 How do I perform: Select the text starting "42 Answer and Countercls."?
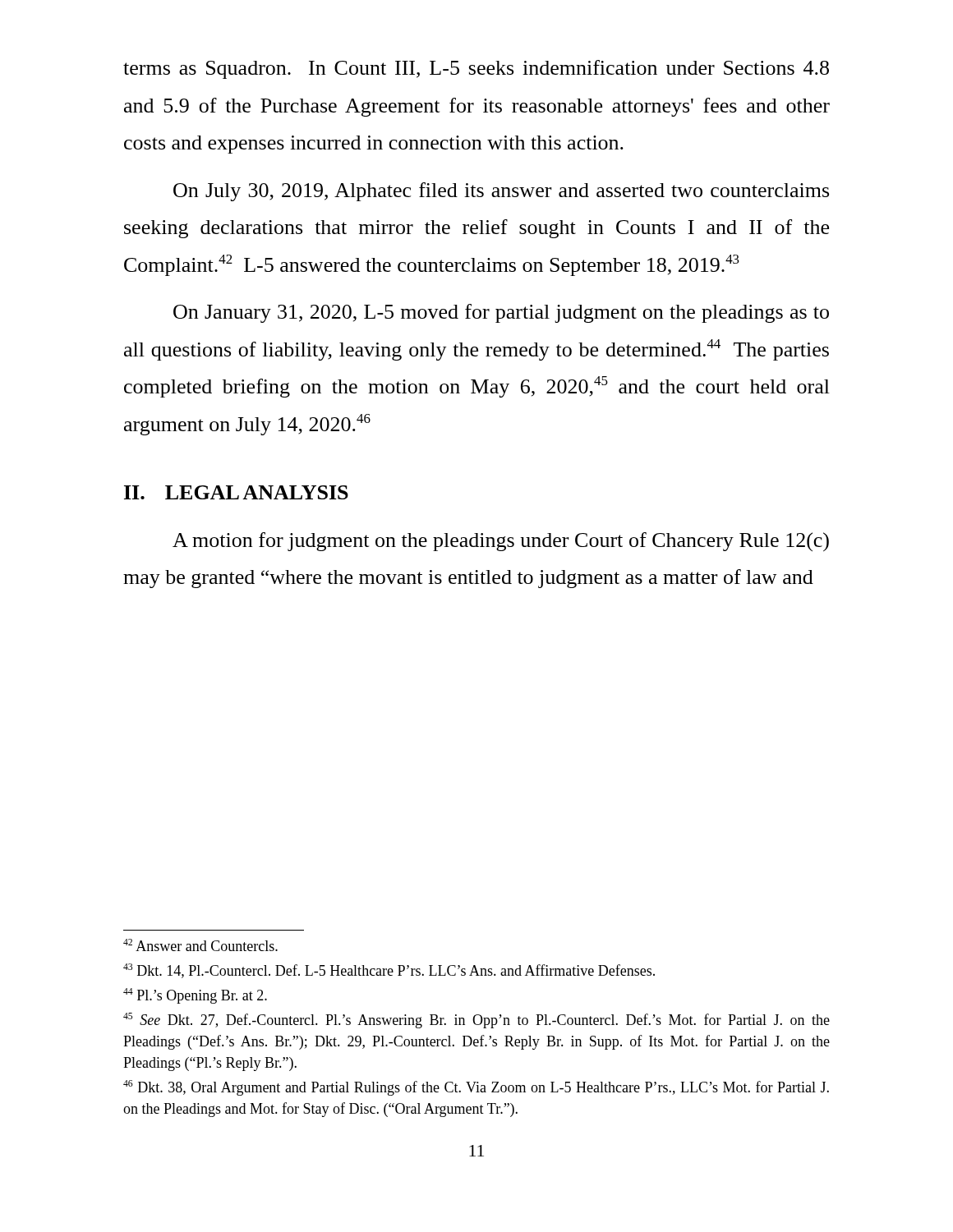pos(201,946)
